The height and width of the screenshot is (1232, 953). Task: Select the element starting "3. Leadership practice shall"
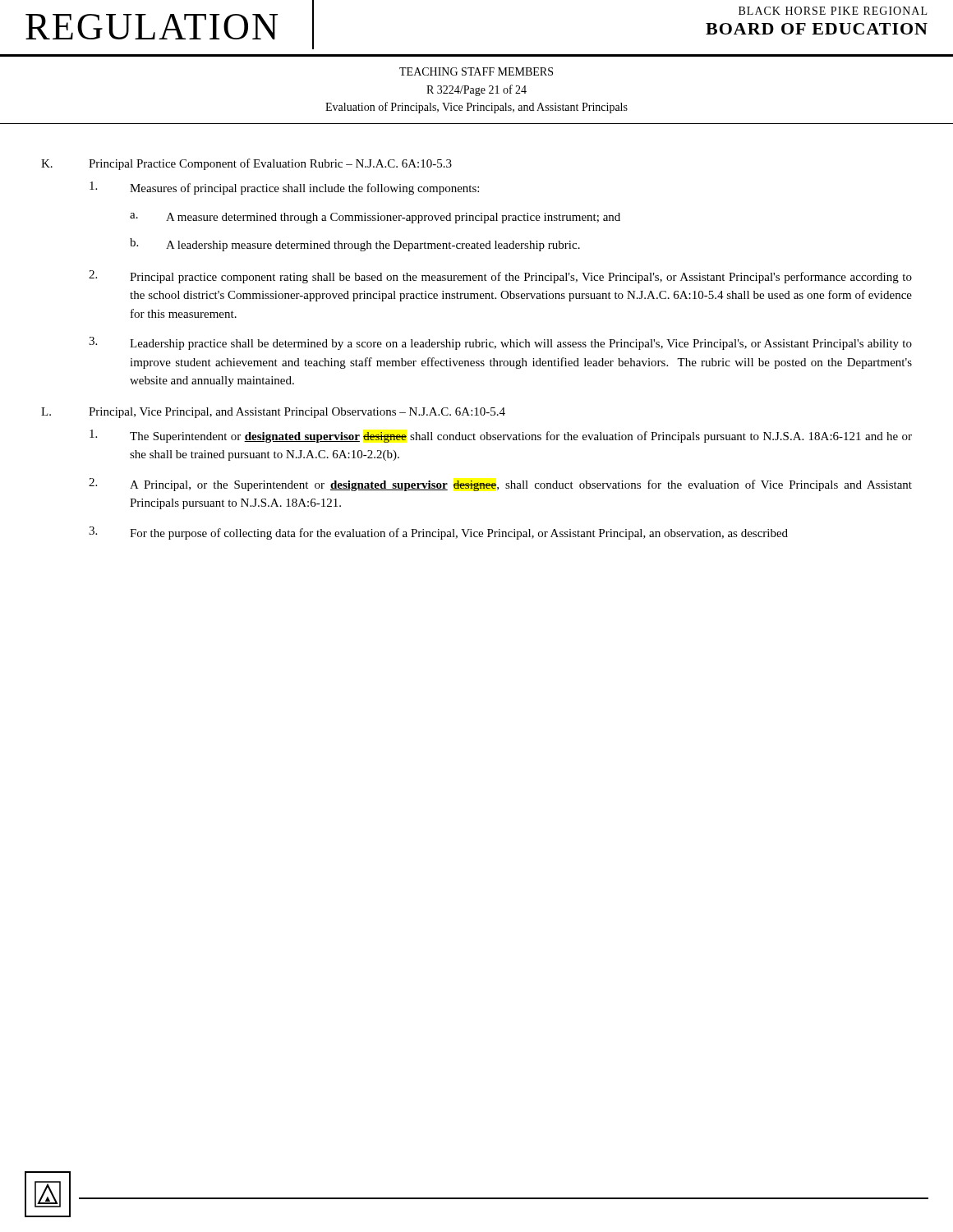(500, 362)
